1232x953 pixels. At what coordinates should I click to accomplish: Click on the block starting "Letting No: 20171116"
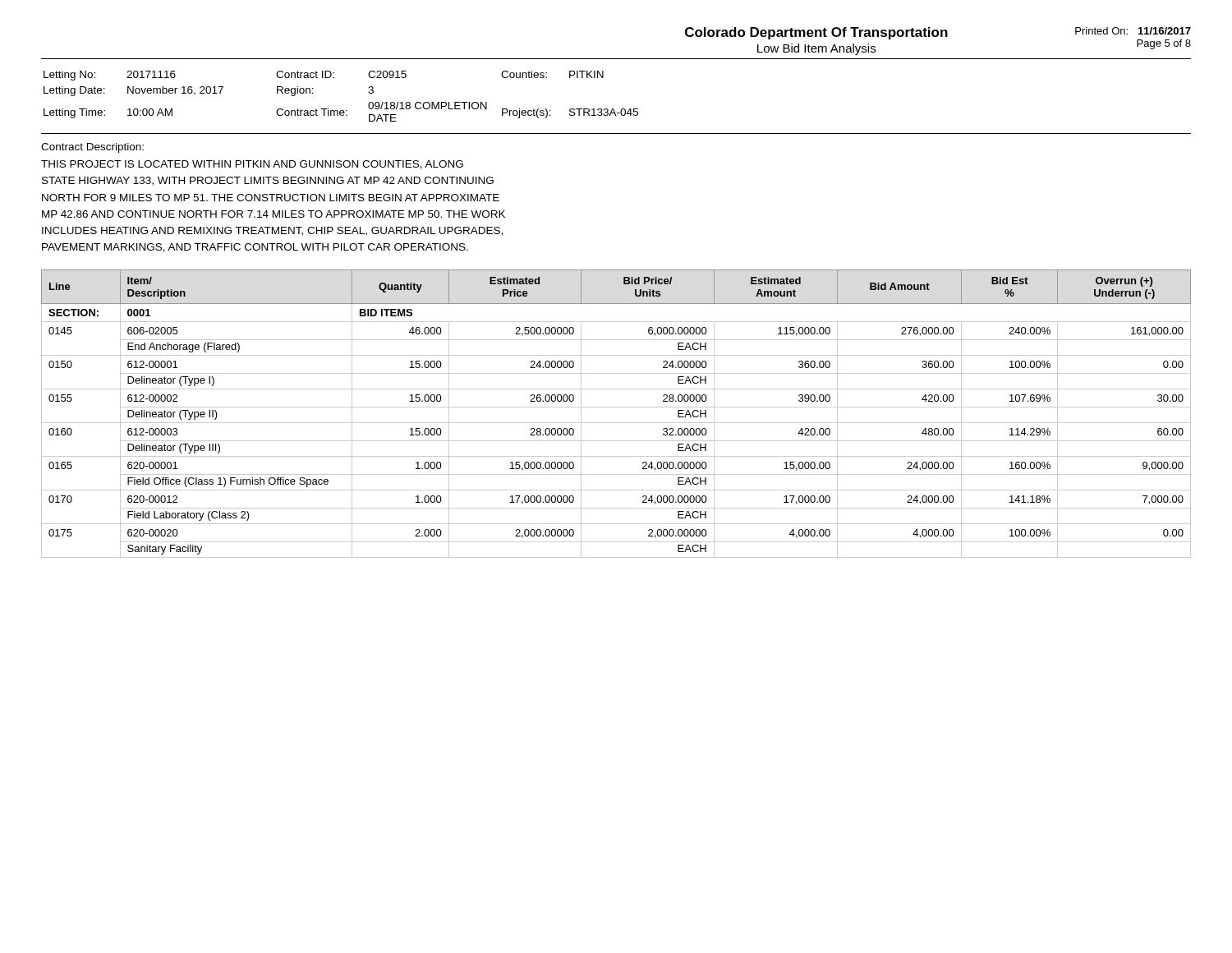pos(324,76)
